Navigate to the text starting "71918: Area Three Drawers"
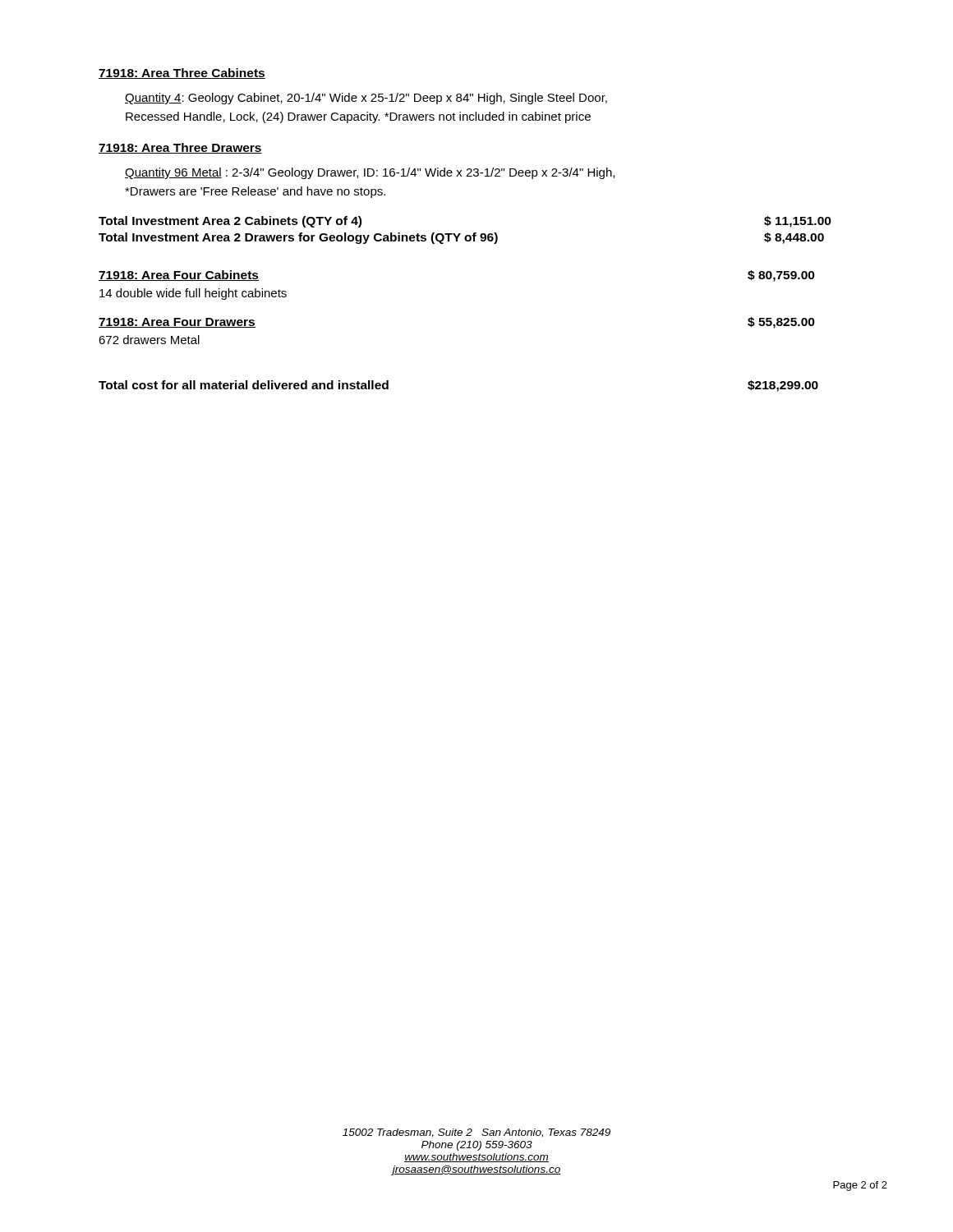The image size is (953, 1232). 180,147
